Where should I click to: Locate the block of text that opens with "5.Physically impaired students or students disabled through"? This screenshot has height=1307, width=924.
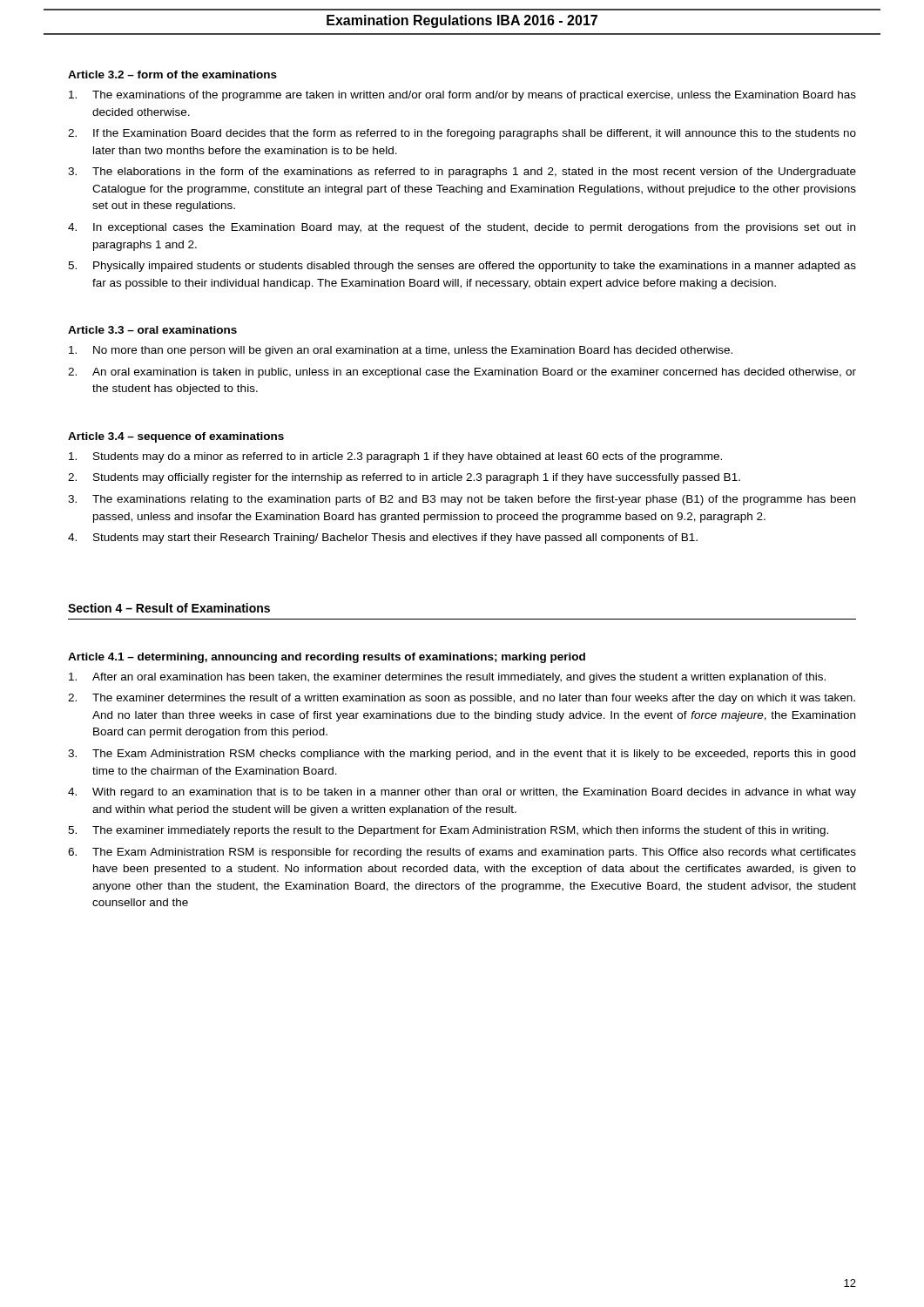(x=462, y=274)
